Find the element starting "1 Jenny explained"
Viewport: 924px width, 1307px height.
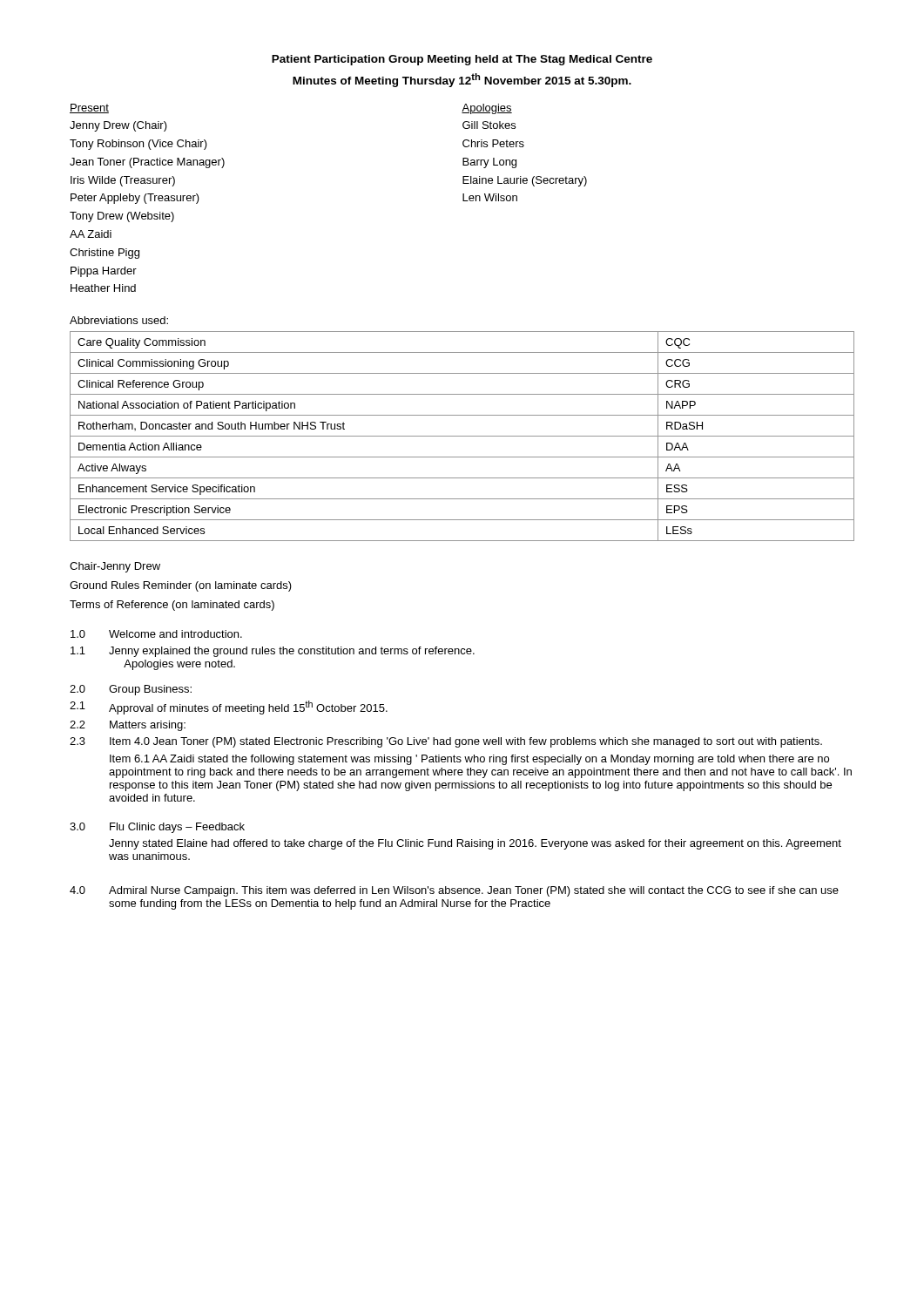click(462, 657)
